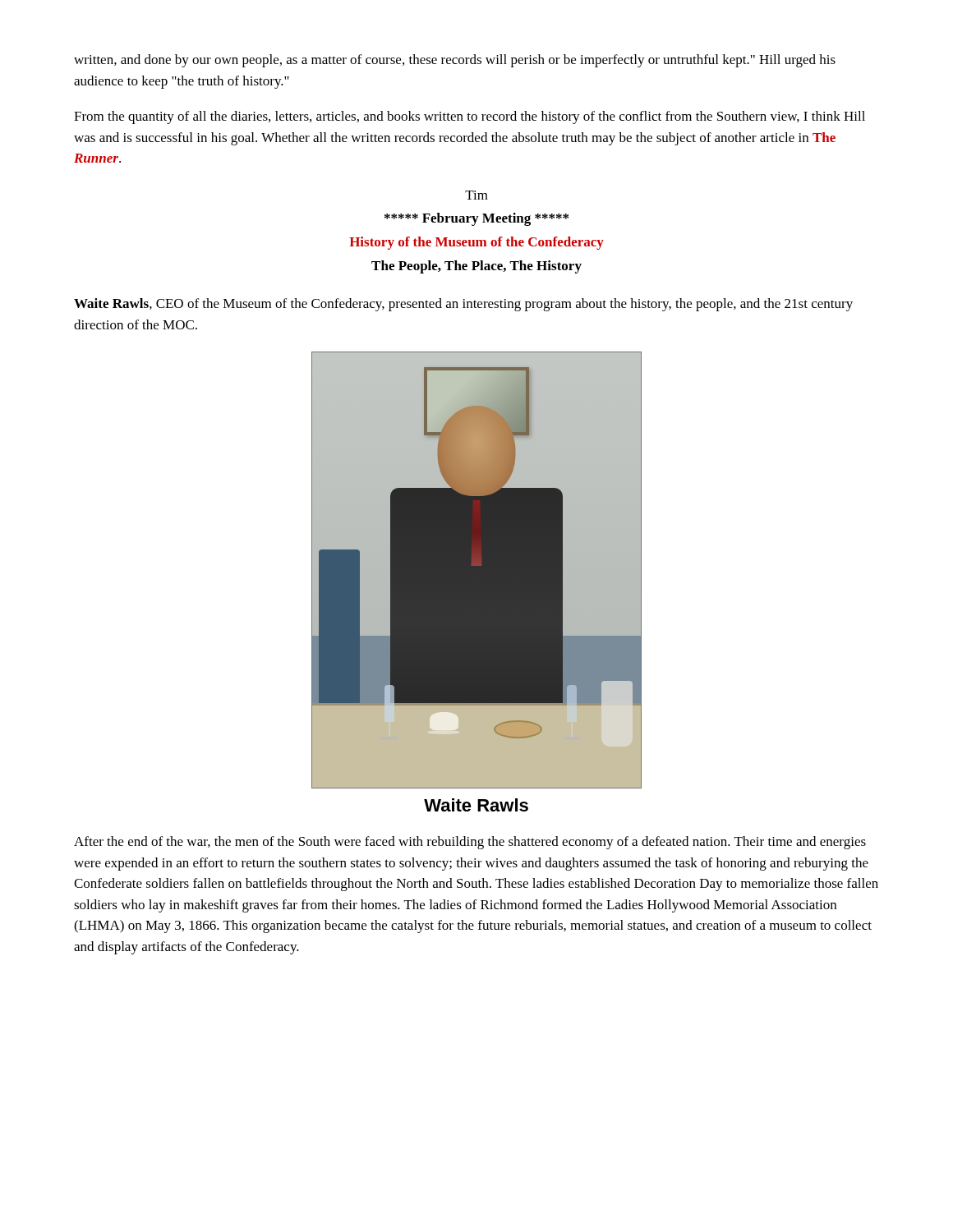The height and width of the screenshot is (1232, 953).
Task: Point to the text starting "From the quantity of all the"
Action: point(470,137)
